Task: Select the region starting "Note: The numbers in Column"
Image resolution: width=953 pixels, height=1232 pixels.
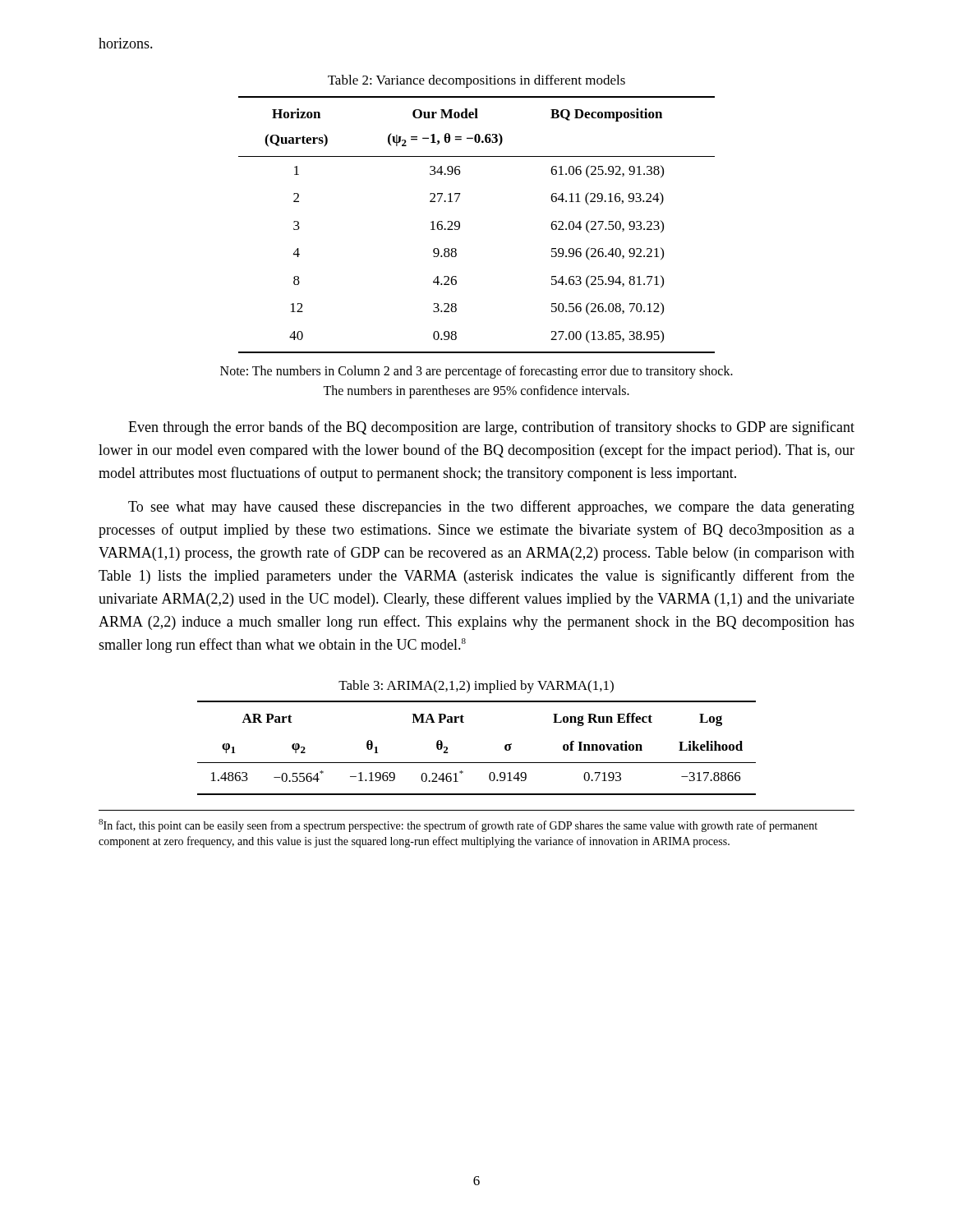Action: point(476,381)
